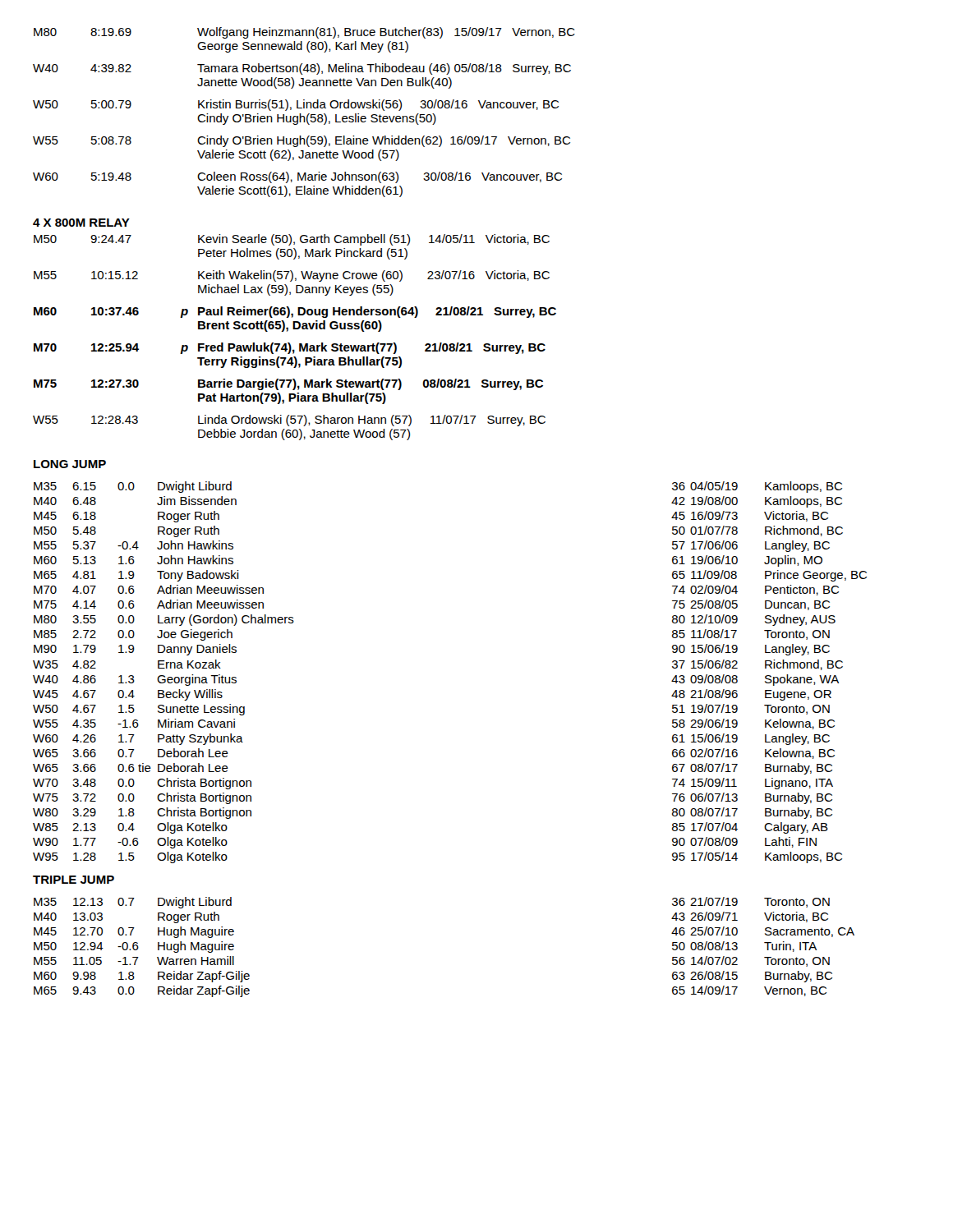The image size is (953, 1232).
Task: Locate the text block starting "LONG JUMP"
Action: [x=70, y=464]
